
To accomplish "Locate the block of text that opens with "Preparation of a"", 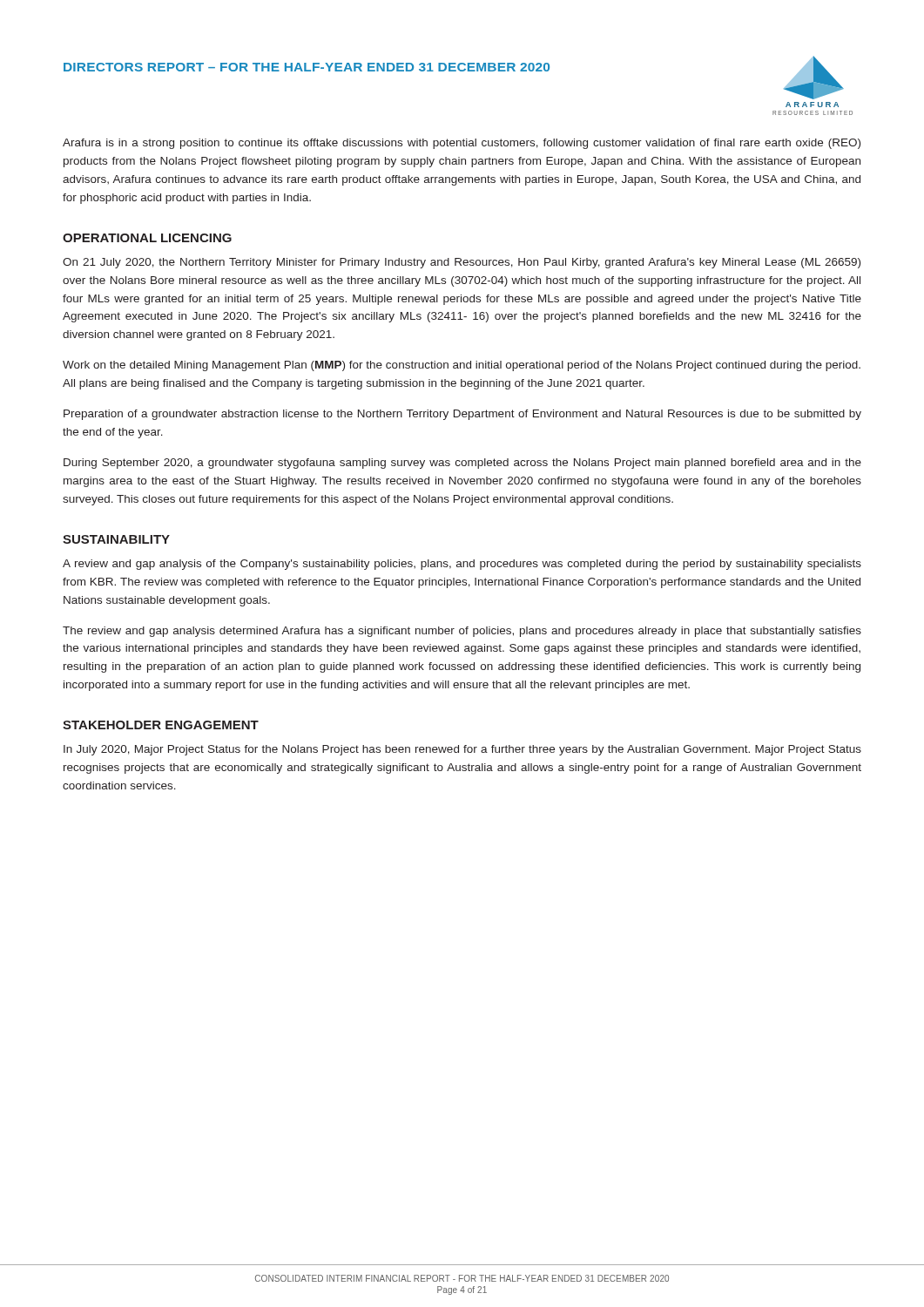I will coord(462,423).
